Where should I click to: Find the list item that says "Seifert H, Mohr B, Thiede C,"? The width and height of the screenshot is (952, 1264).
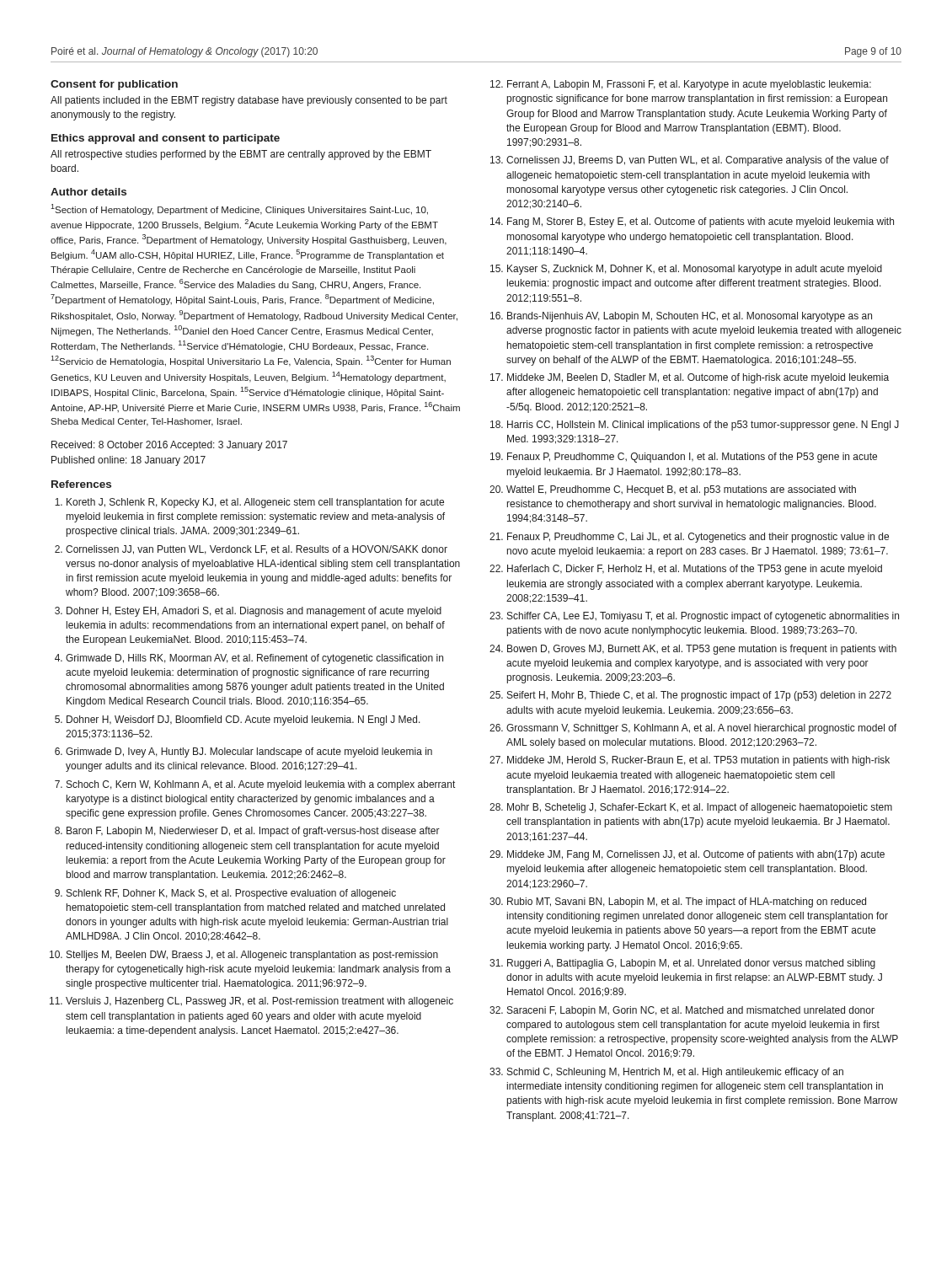point(704,703)
